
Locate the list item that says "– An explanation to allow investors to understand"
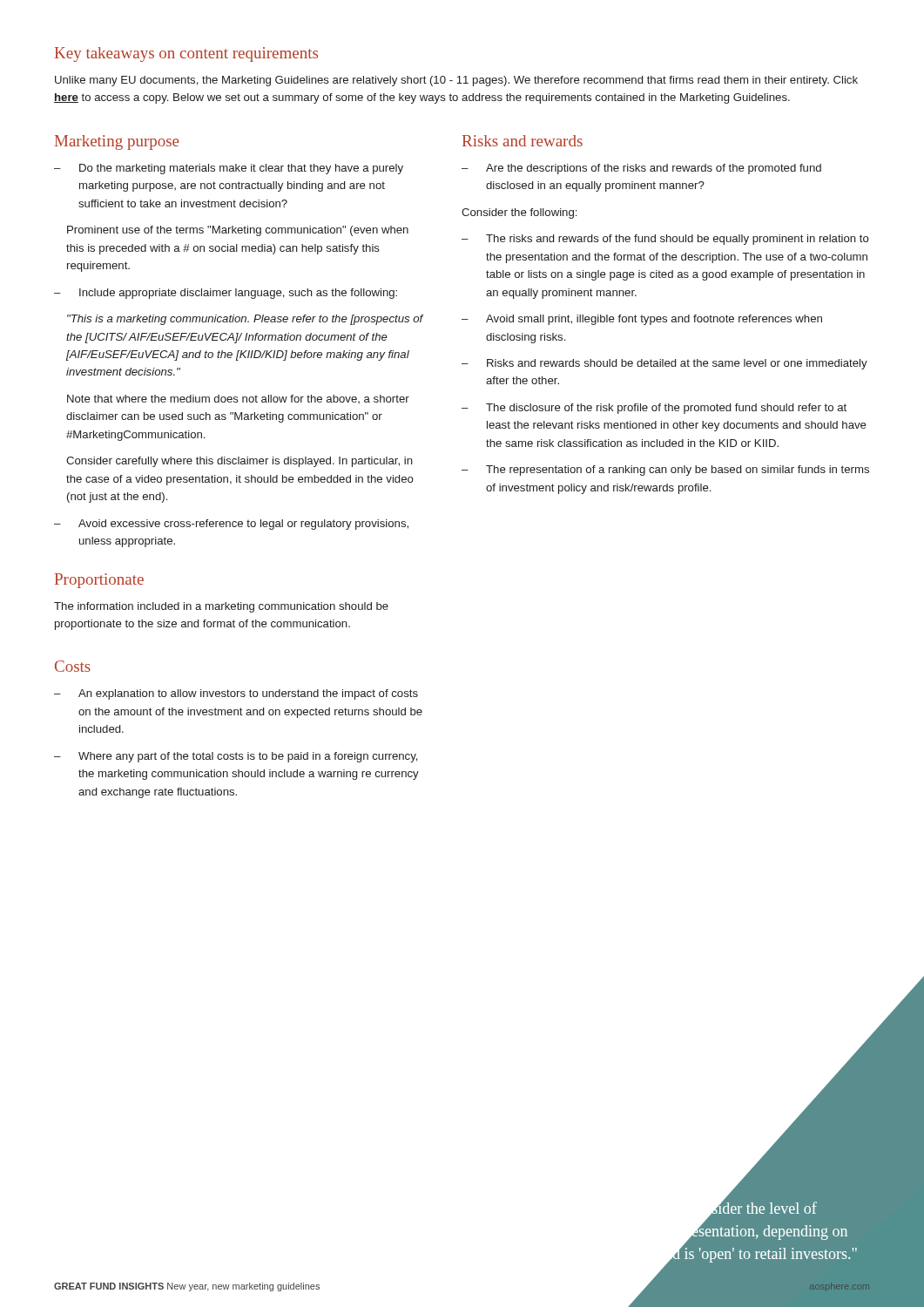click(241, 712)
